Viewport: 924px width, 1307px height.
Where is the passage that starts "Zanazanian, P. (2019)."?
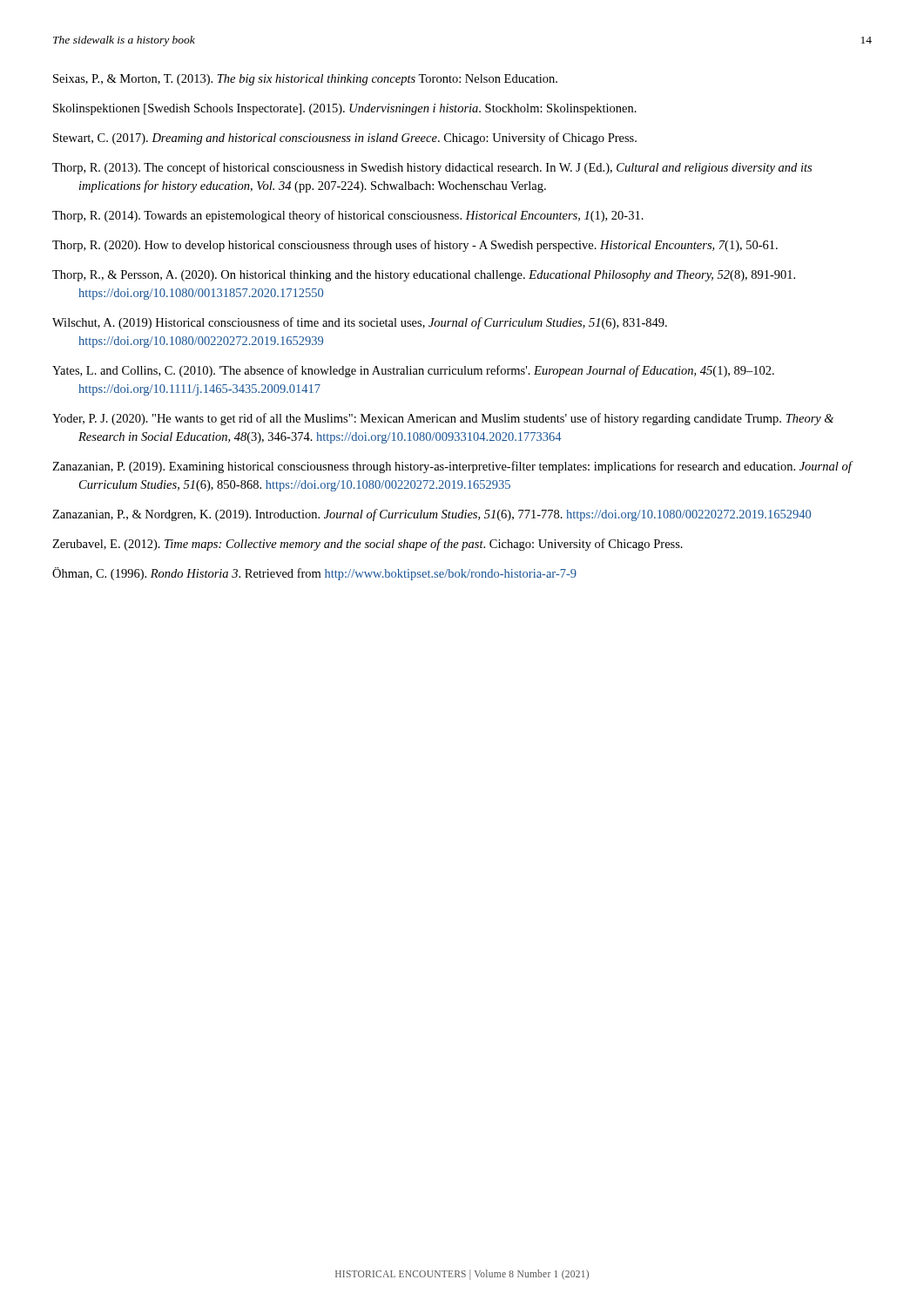tap(452, 476)
